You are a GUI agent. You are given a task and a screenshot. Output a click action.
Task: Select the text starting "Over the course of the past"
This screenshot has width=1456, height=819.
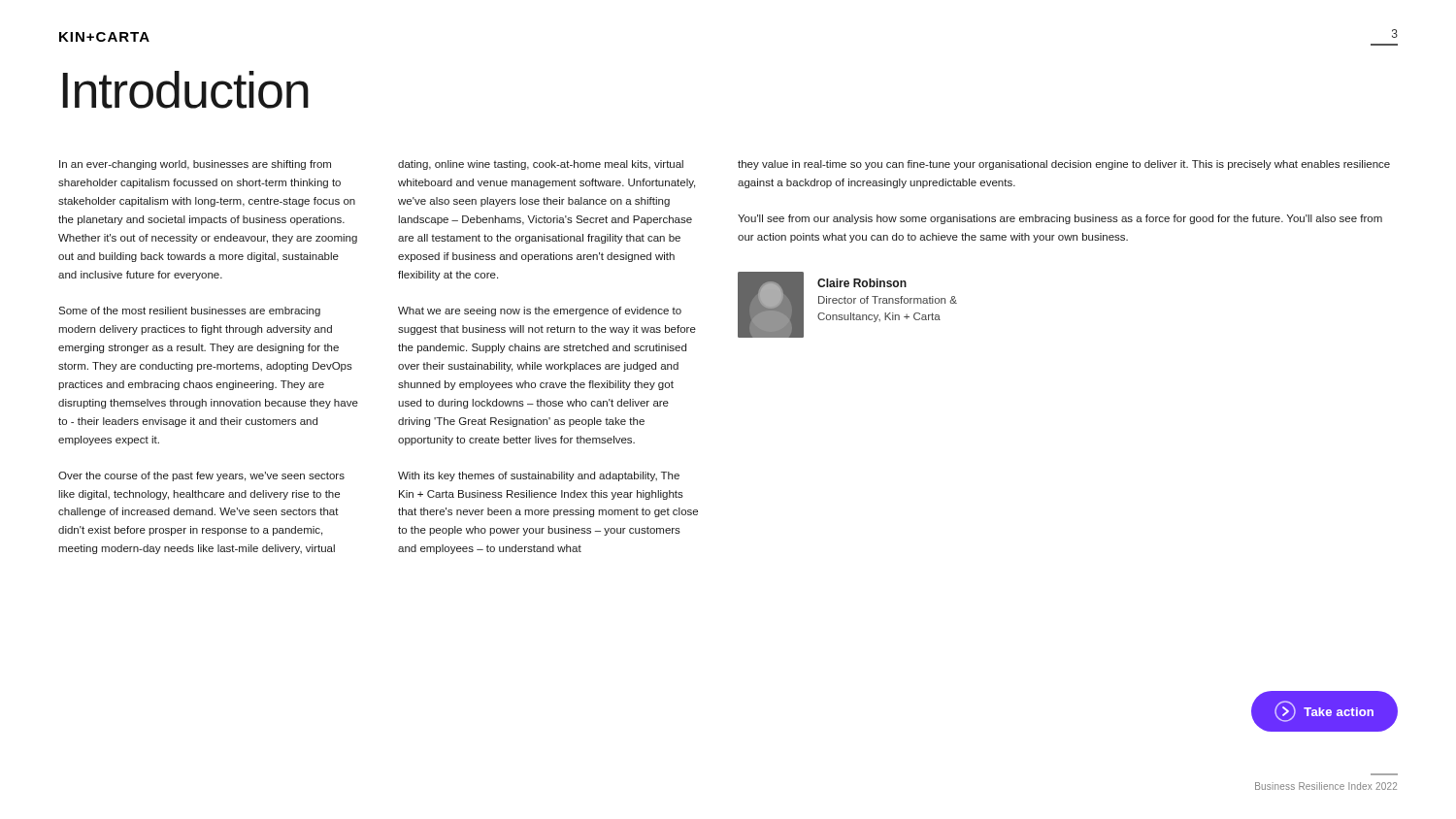tap(201, 512)
